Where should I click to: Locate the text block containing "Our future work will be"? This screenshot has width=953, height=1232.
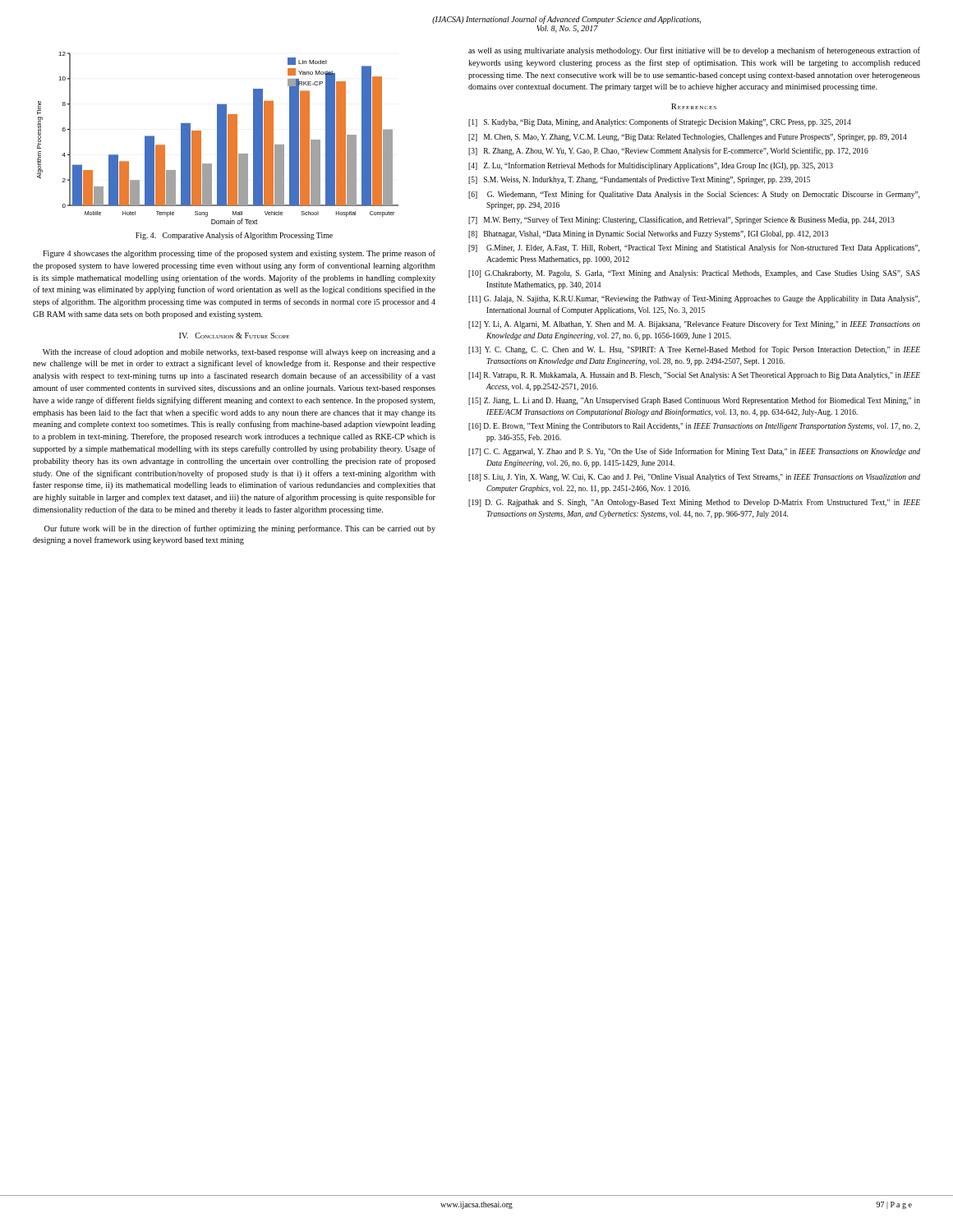[x=234, y=534]
